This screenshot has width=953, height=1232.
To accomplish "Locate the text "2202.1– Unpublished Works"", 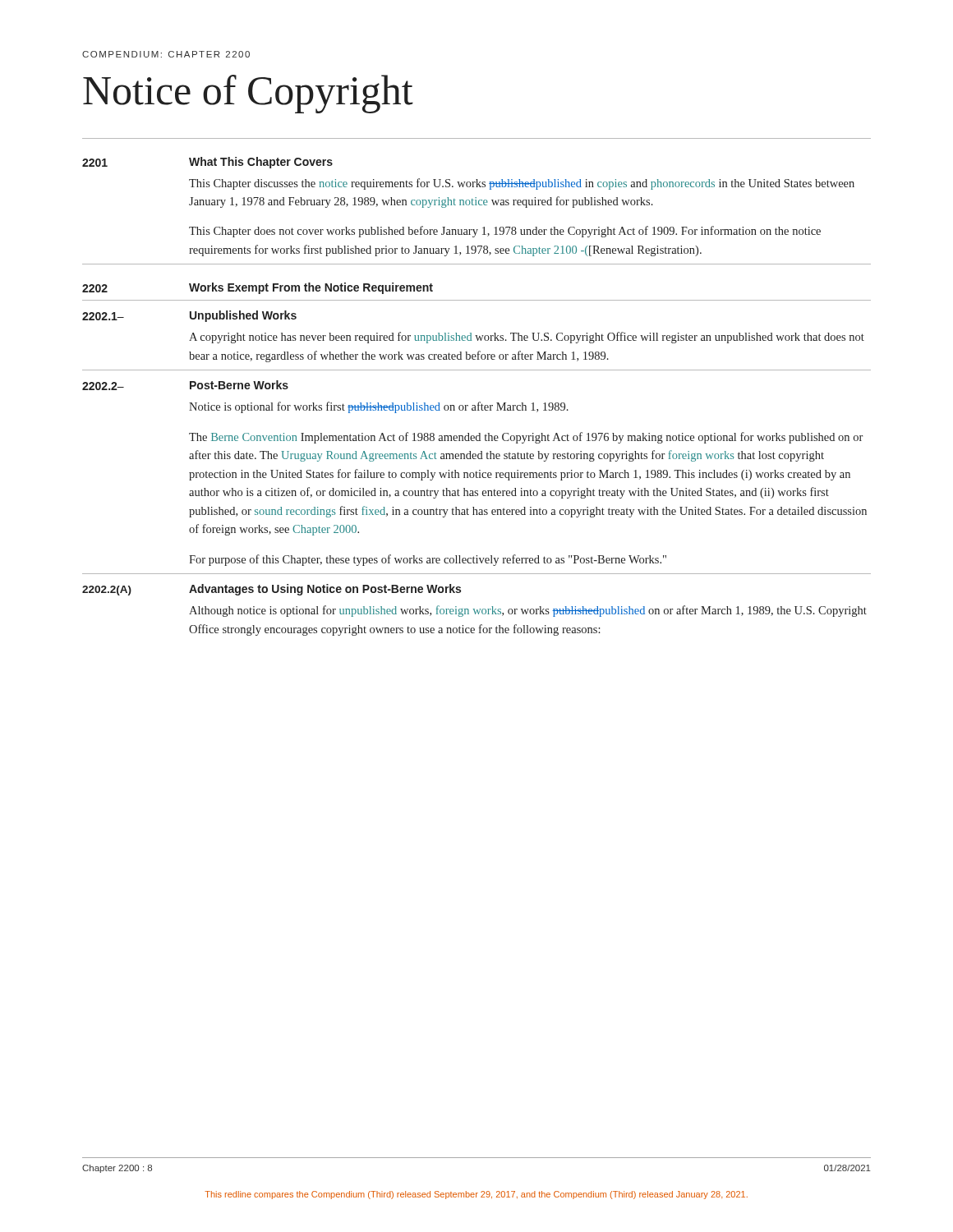I will pos(189,316).
